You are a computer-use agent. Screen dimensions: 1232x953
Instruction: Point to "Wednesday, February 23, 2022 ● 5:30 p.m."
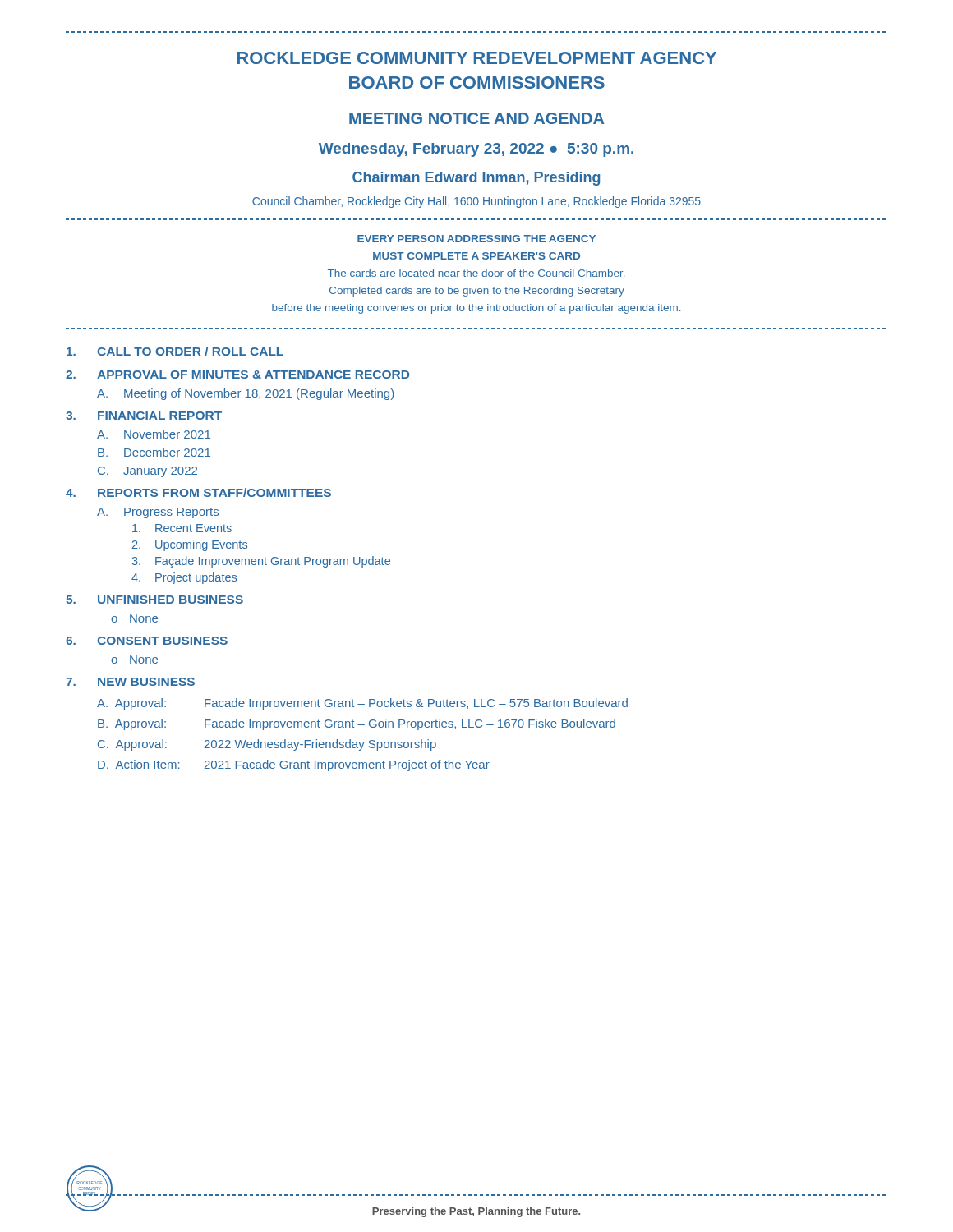[x=476, y=149]
